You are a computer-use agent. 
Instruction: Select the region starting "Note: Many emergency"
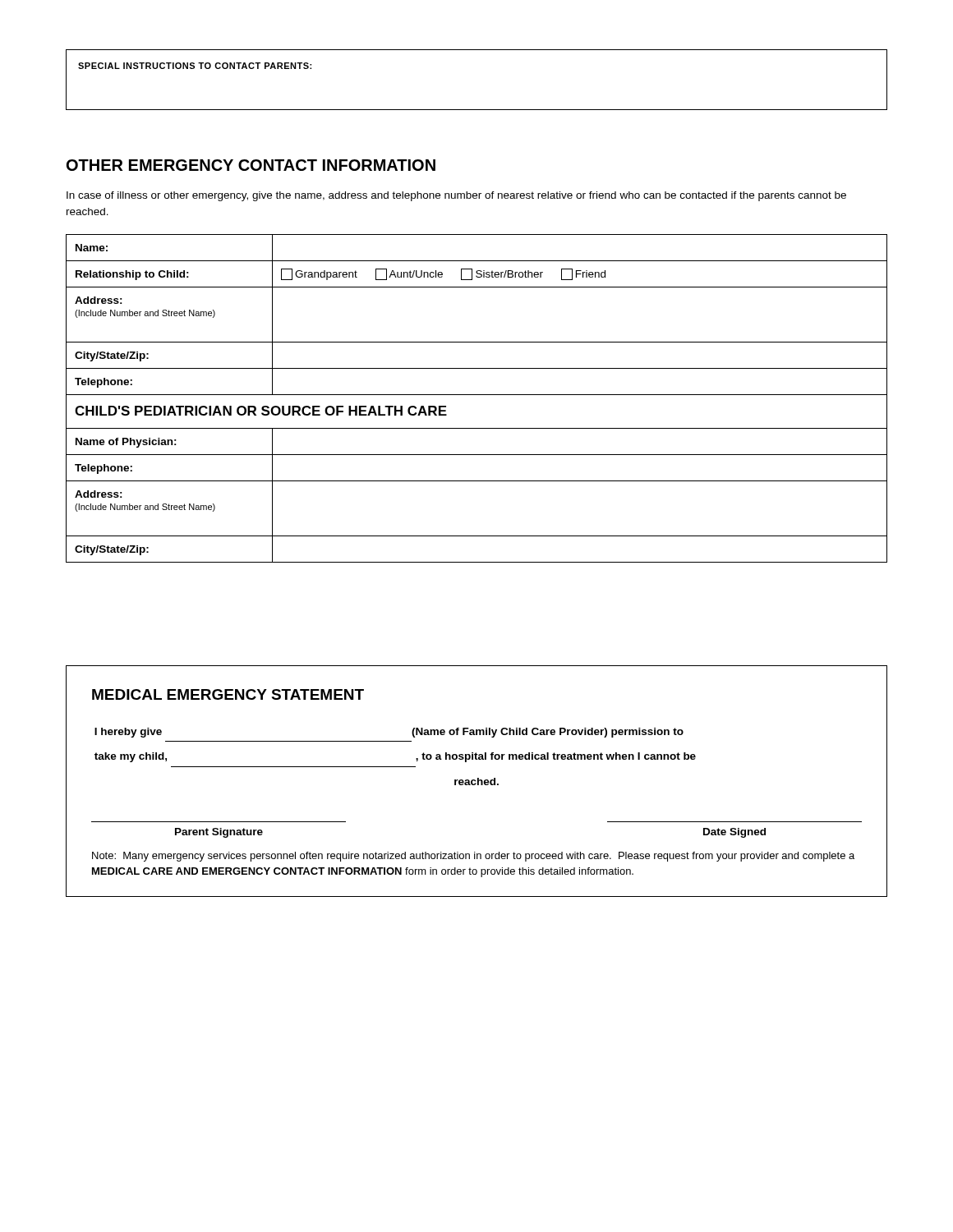473,863
